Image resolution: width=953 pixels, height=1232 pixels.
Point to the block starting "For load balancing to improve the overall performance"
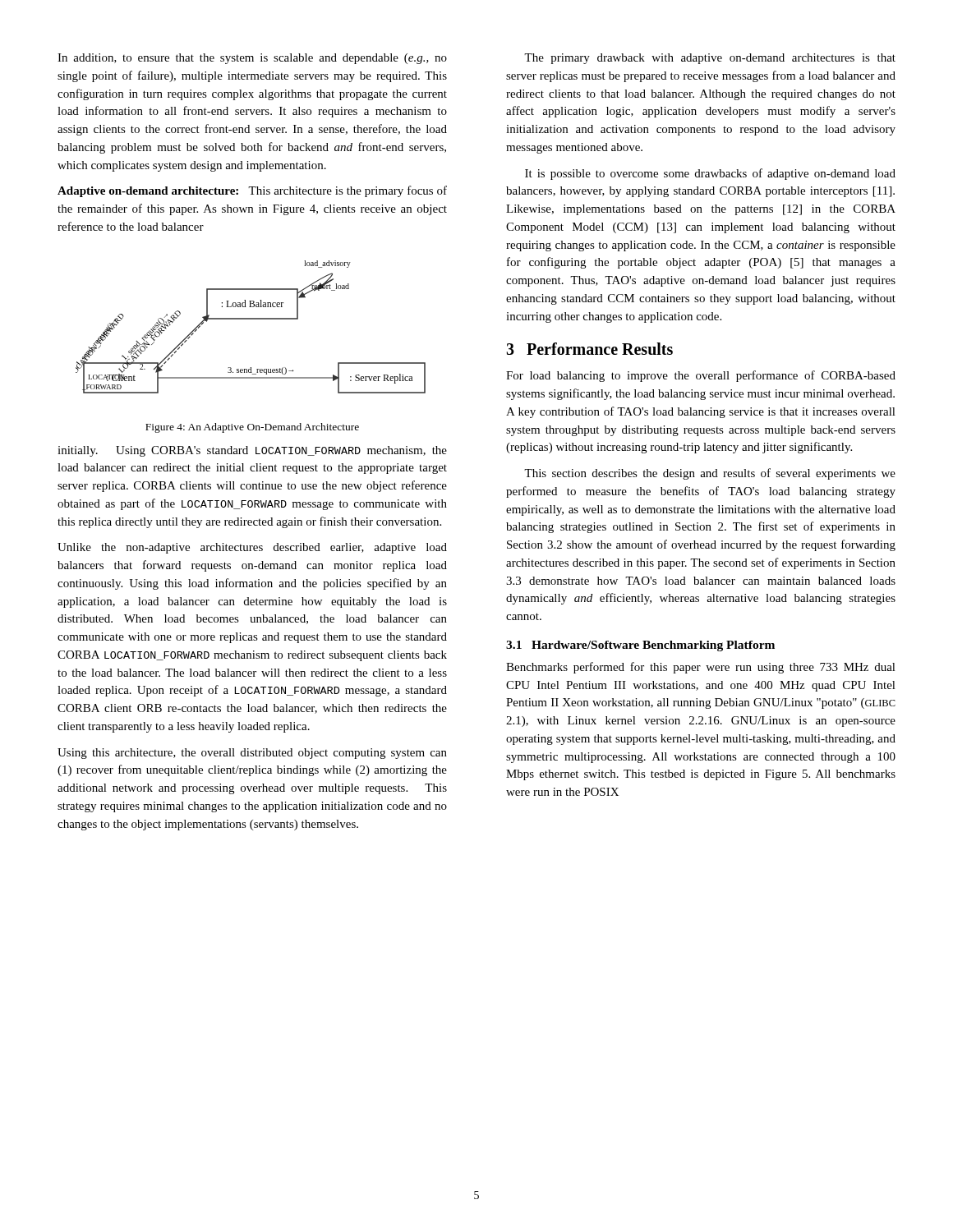(x=701, y=412)
